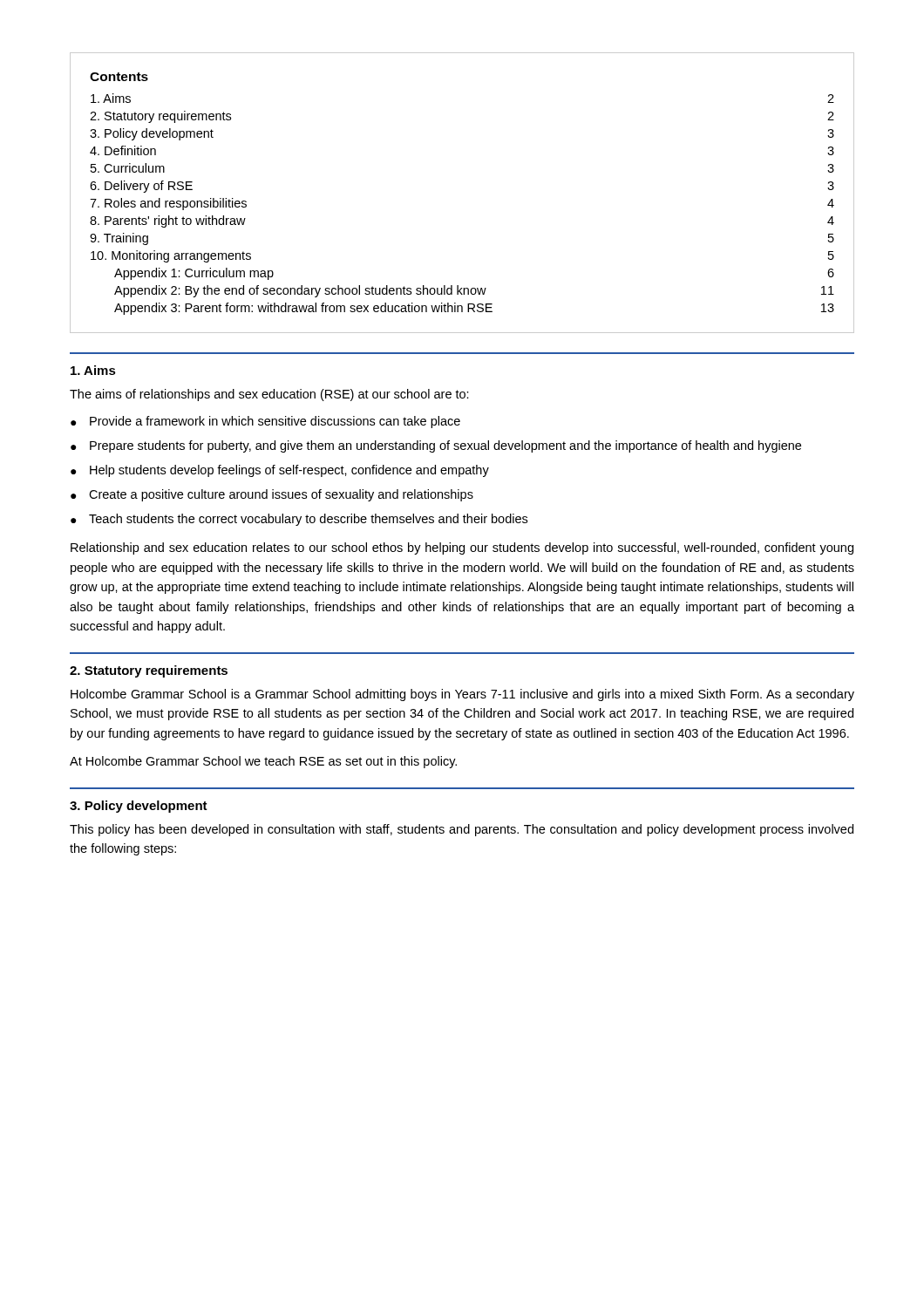Where is the passage that starts "At Holcombe Grammar School we teach"?

pos(264,761)
